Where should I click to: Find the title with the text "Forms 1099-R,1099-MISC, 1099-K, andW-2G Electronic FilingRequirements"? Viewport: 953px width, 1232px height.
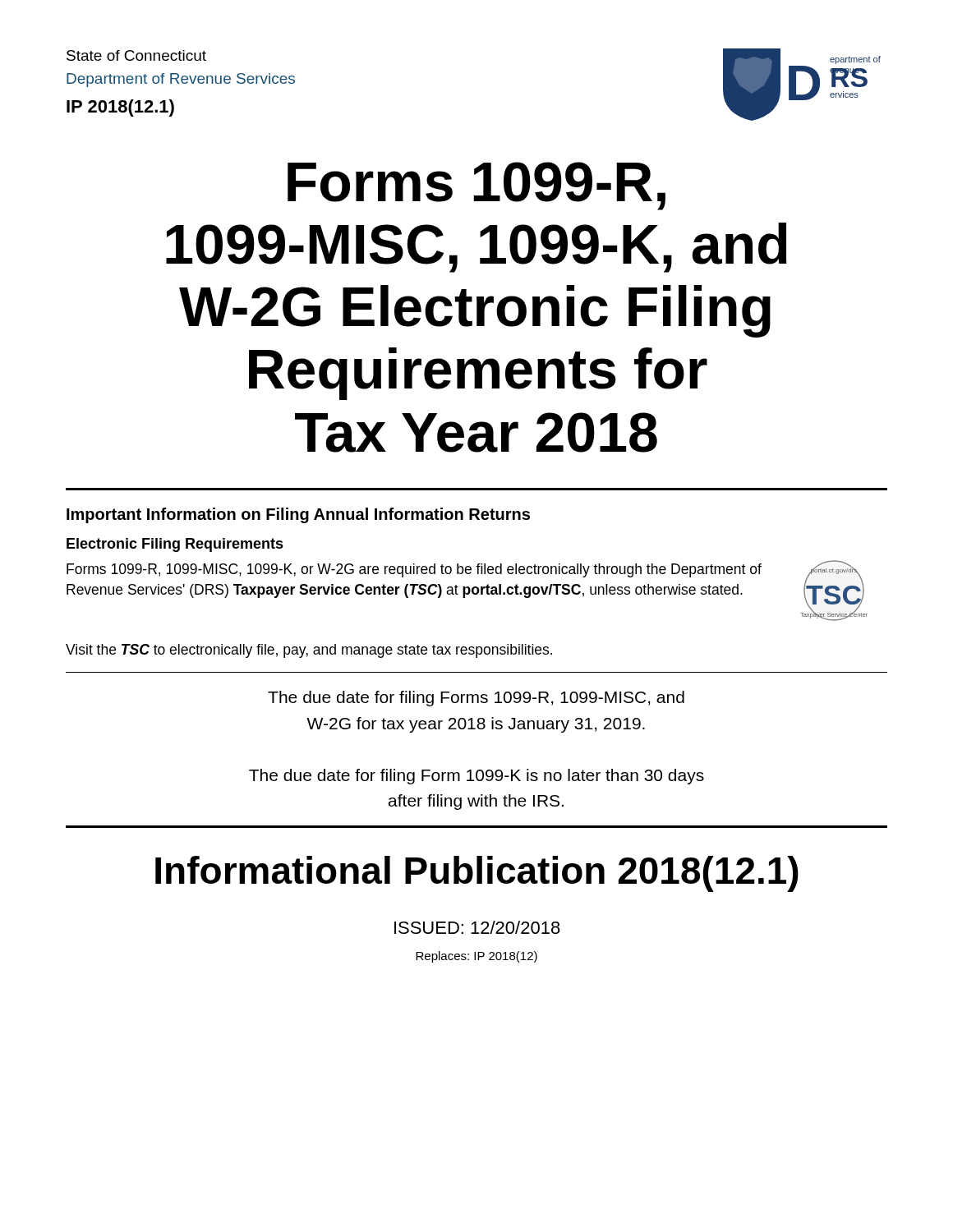pos(476,307)
